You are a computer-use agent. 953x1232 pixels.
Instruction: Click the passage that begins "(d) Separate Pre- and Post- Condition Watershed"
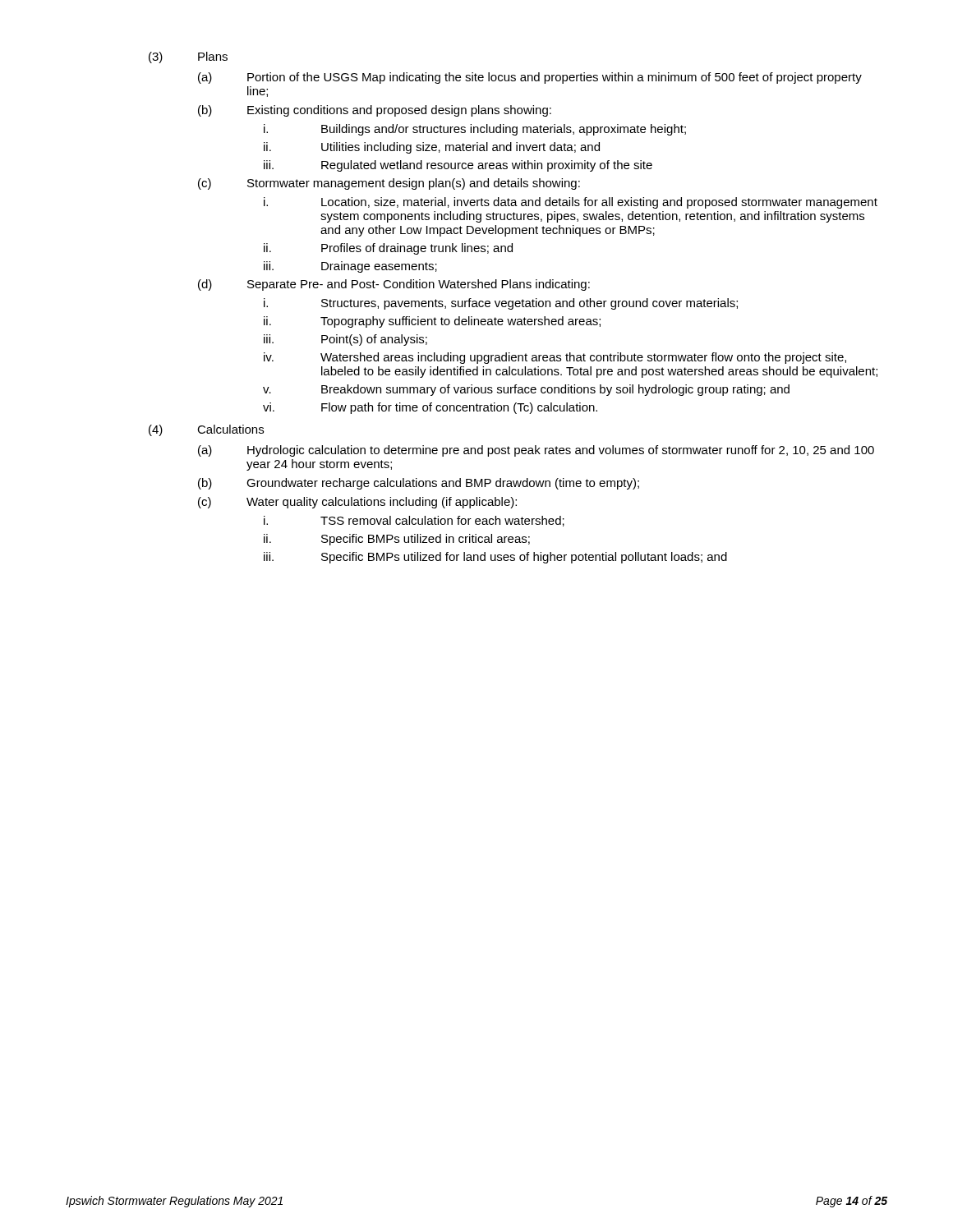coord(542,284)
